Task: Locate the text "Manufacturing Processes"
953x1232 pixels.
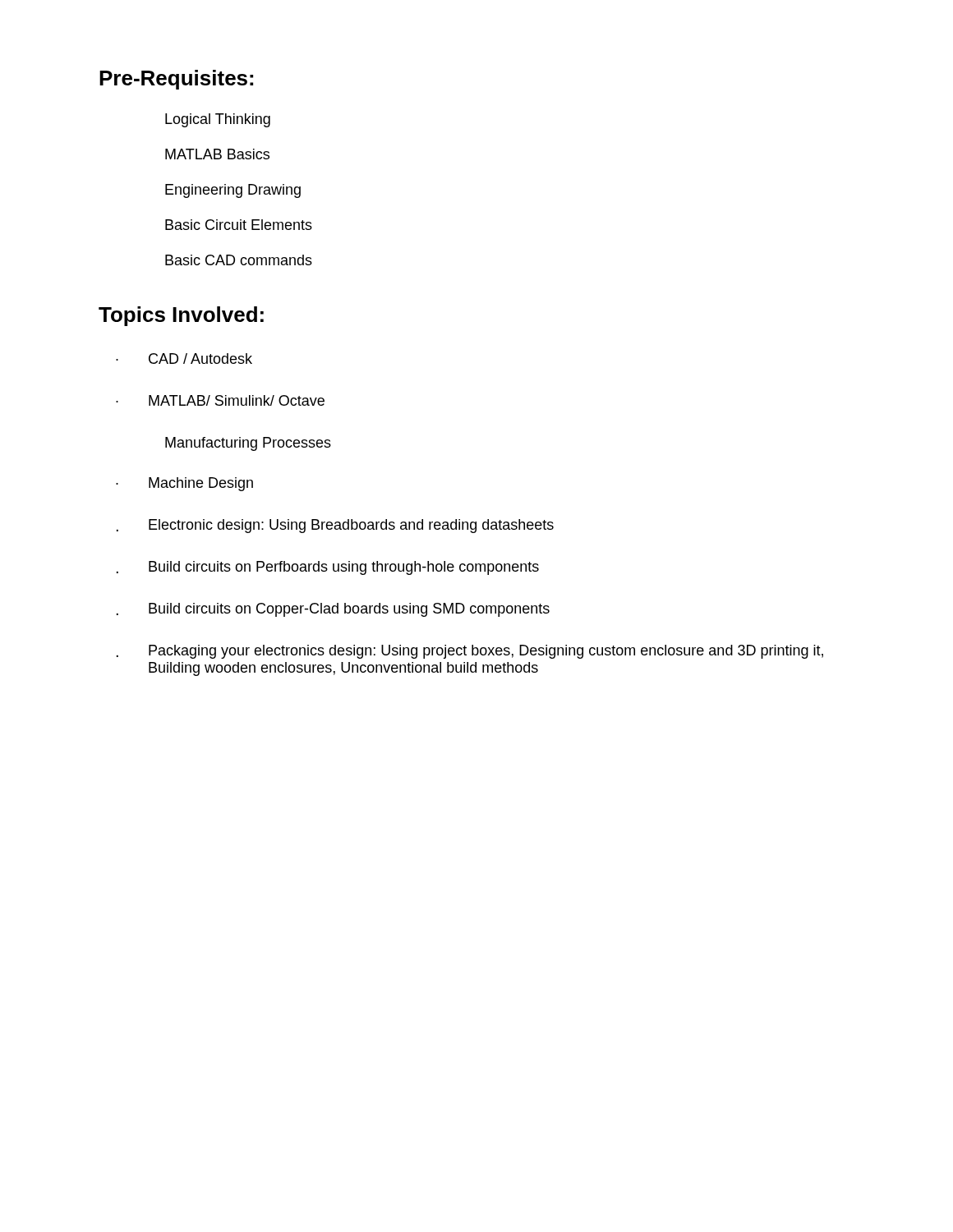Action: coord(248,443)
